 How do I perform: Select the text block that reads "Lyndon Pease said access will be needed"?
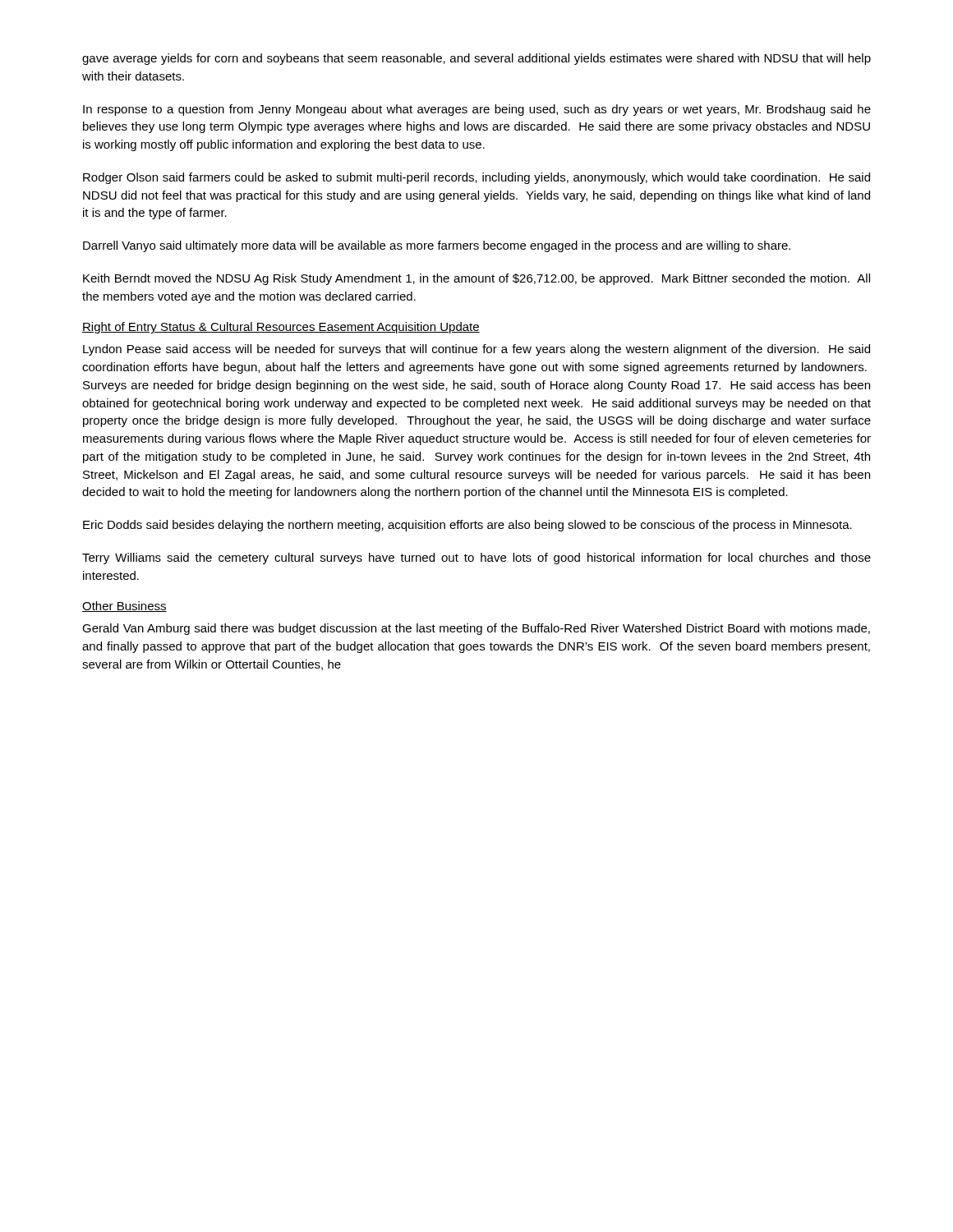[476, 420]
